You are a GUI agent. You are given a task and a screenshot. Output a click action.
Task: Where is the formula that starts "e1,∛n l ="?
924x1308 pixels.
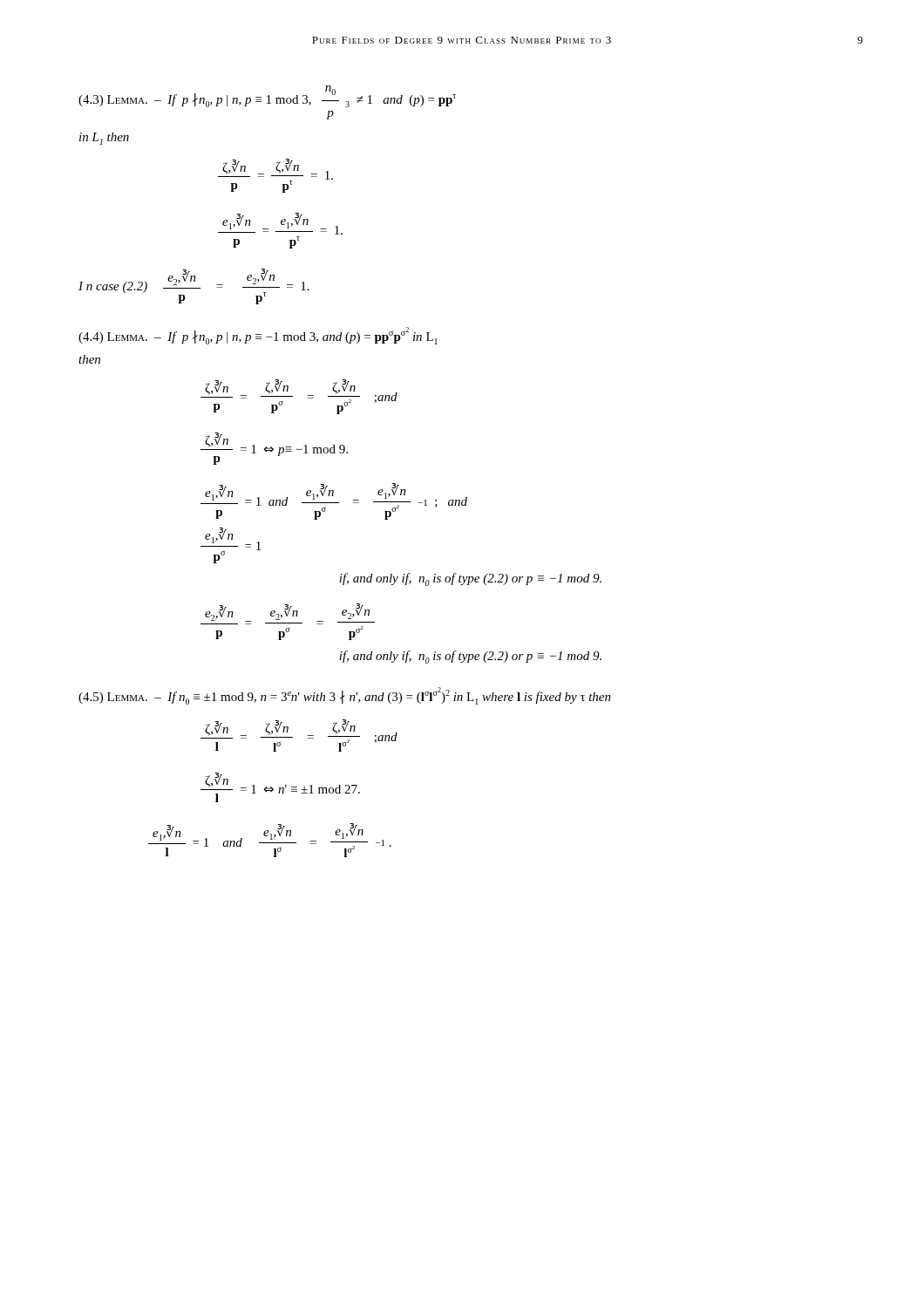click(x=270, y=842)
